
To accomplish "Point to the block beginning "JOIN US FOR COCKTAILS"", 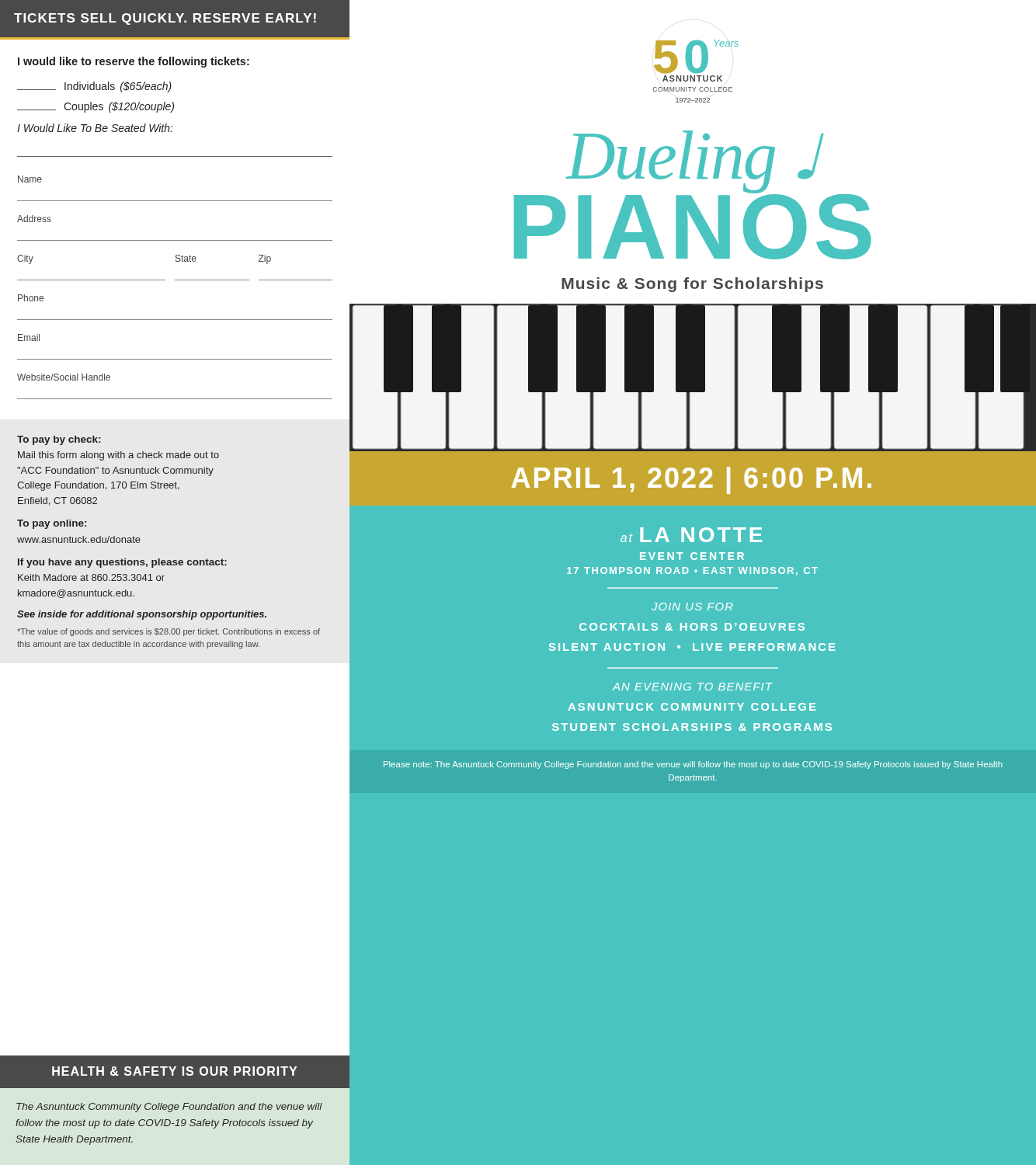I will pyautogui.click(x=693, y=628).
